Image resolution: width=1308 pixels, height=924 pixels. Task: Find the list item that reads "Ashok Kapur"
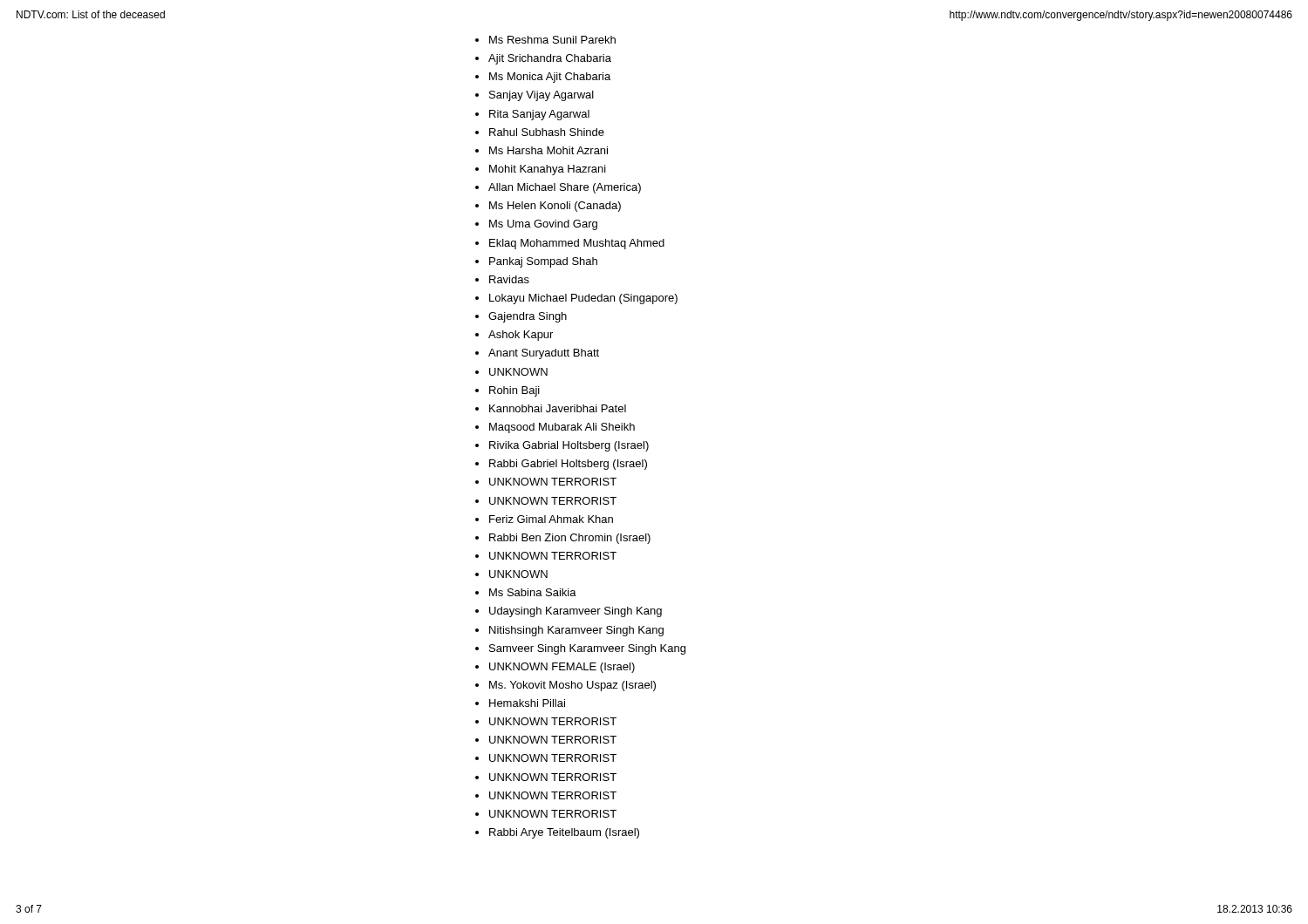pyautogui.click(x=521, y=335)
